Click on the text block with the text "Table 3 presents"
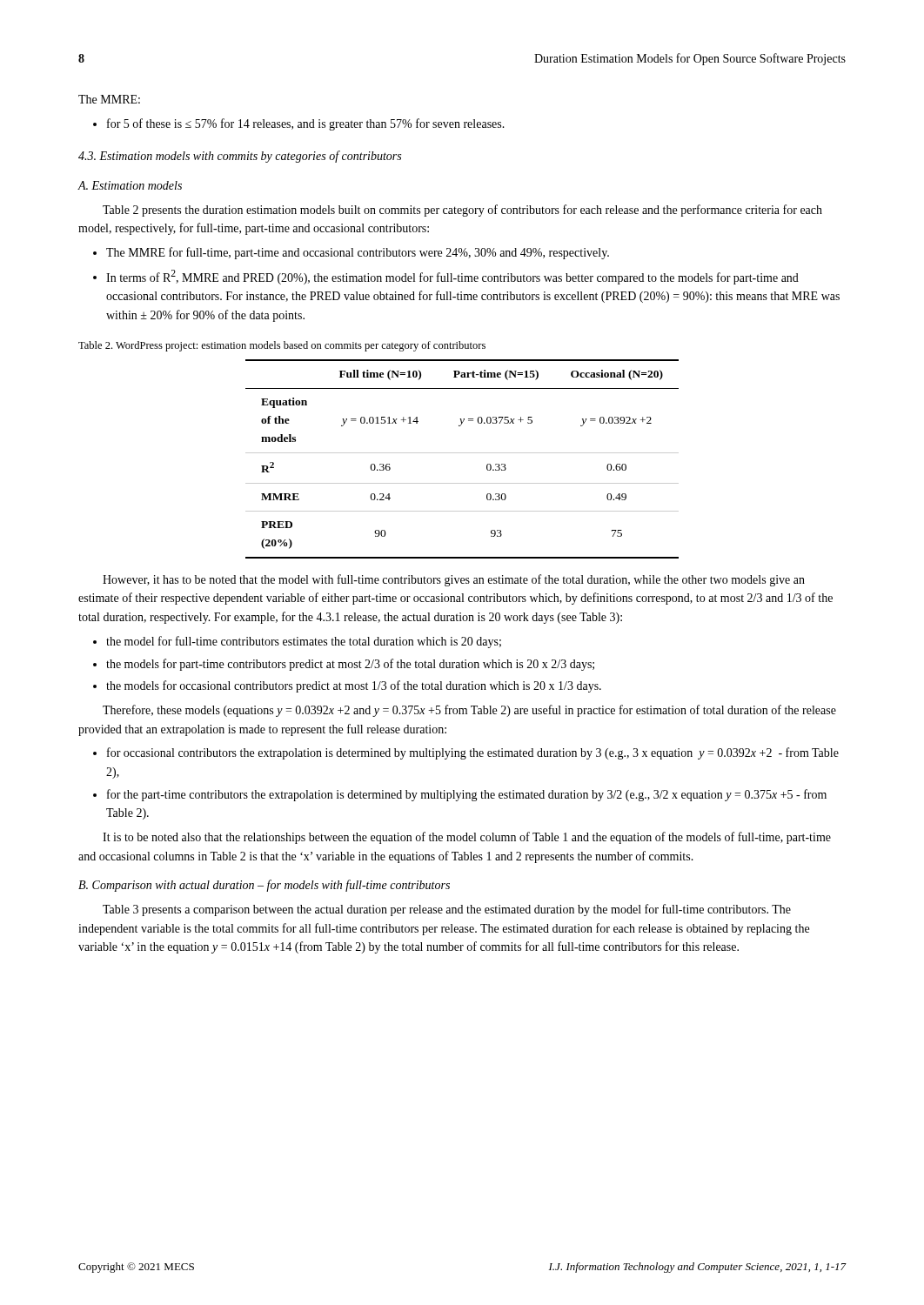Screen dimensions: 1305x924 (x=444, y=929)
